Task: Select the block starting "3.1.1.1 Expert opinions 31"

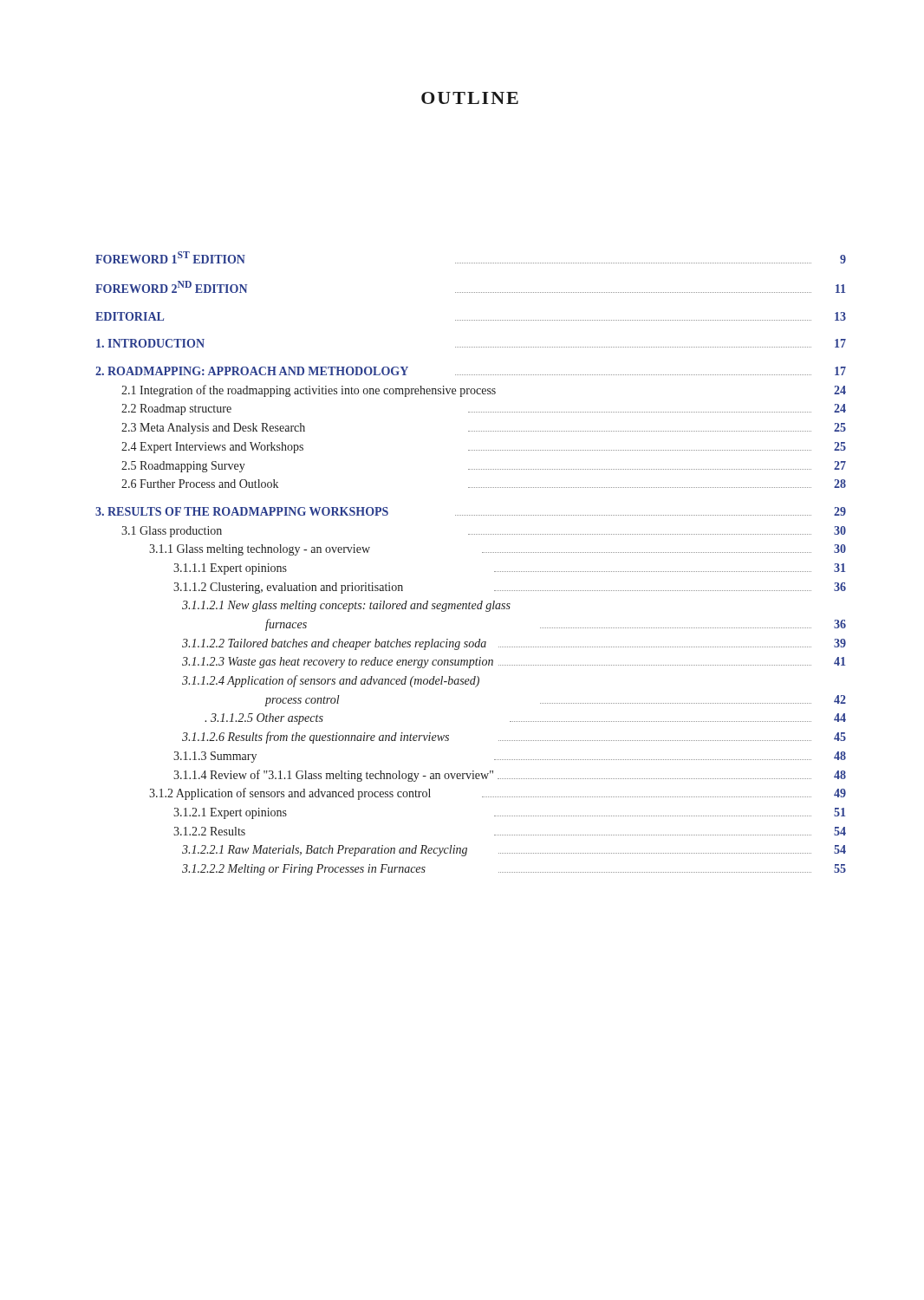Action: pos(509,569)
